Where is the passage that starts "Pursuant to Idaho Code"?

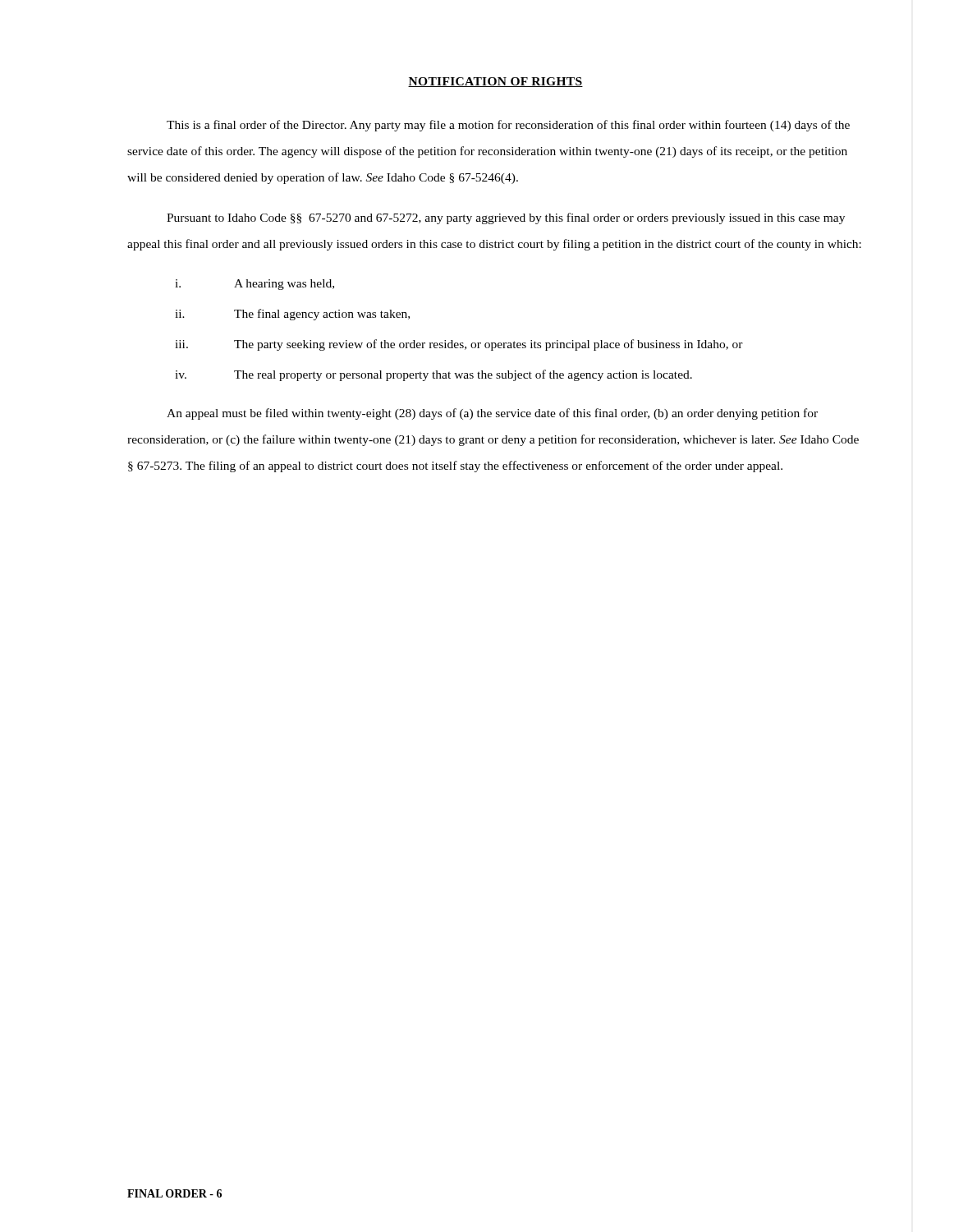pyautogui.click(x=495, y=231)
